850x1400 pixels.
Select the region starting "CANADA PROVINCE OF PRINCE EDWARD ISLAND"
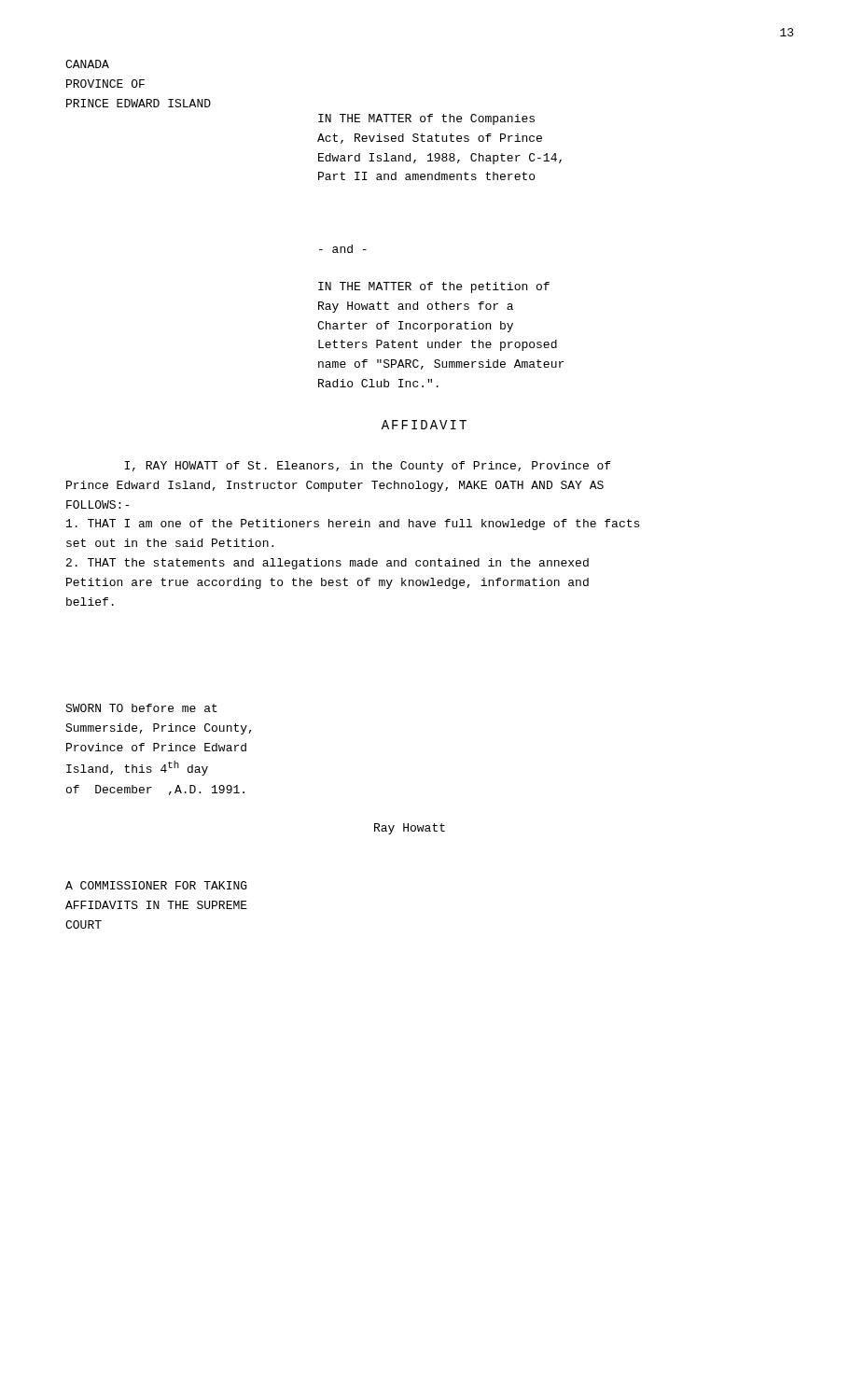coord(138,84)
